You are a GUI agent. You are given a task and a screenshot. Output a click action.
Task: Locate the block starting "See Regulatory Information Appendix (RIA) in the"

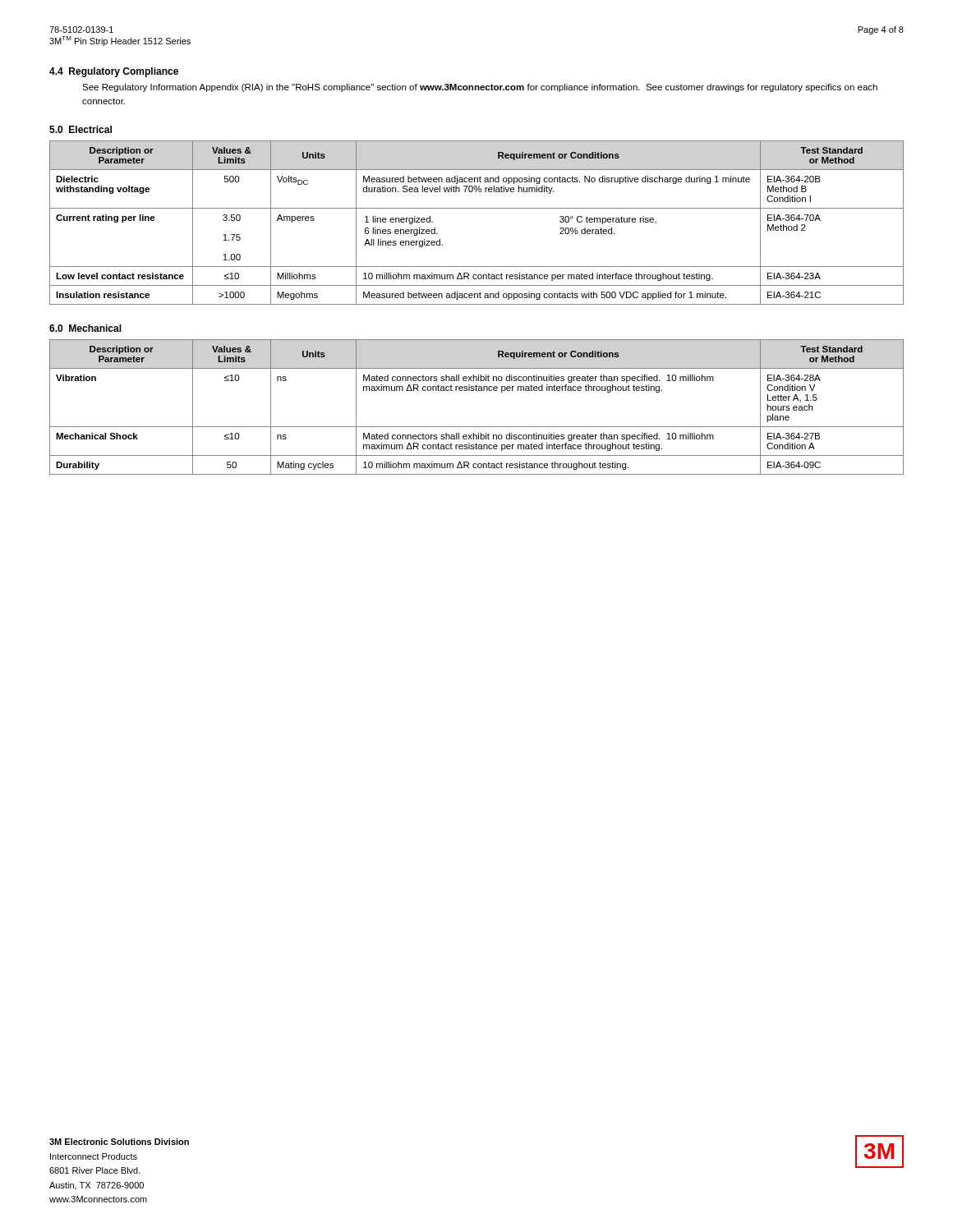click(480, 94)
